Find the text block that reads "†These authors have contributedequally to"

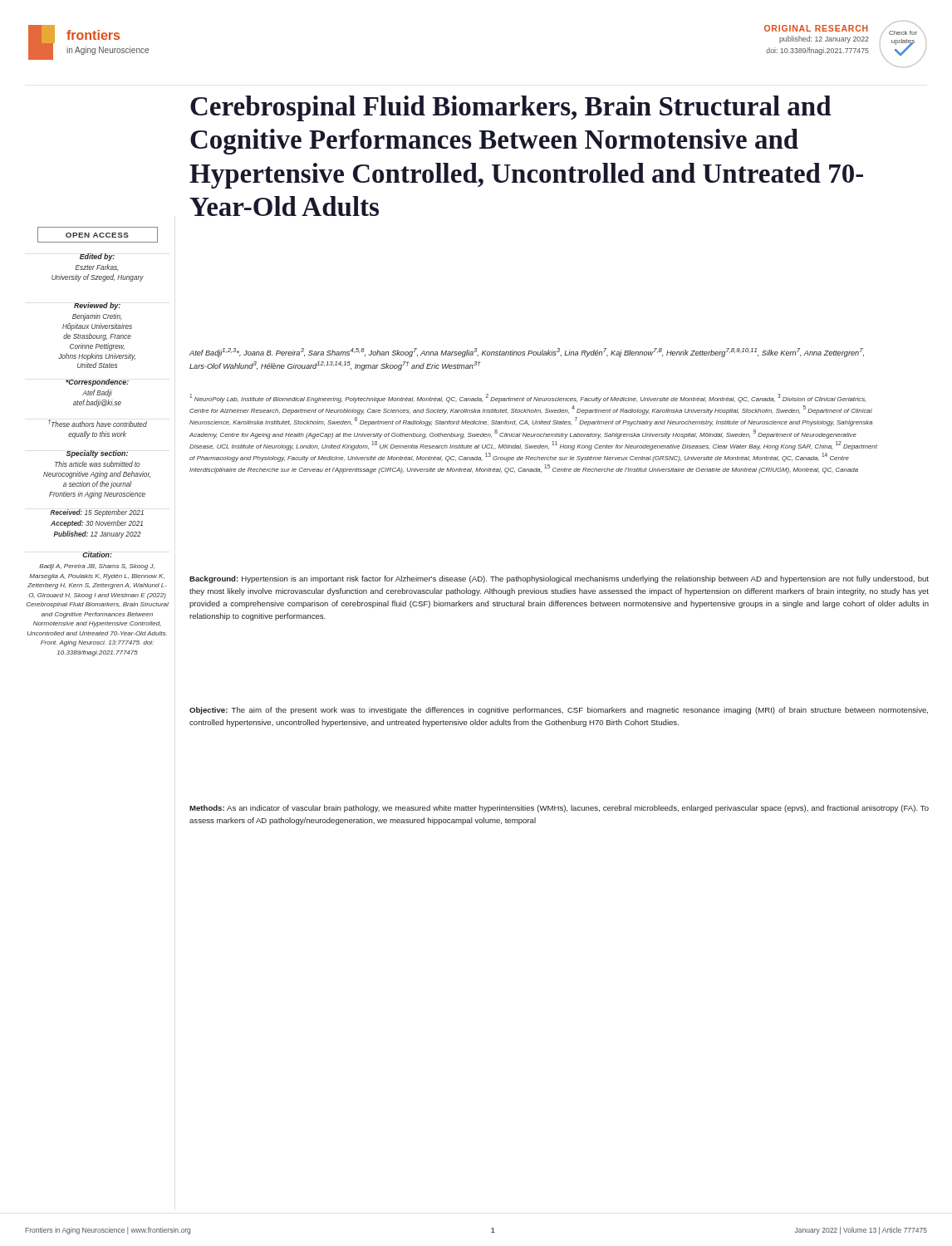(x=97, y=429)
